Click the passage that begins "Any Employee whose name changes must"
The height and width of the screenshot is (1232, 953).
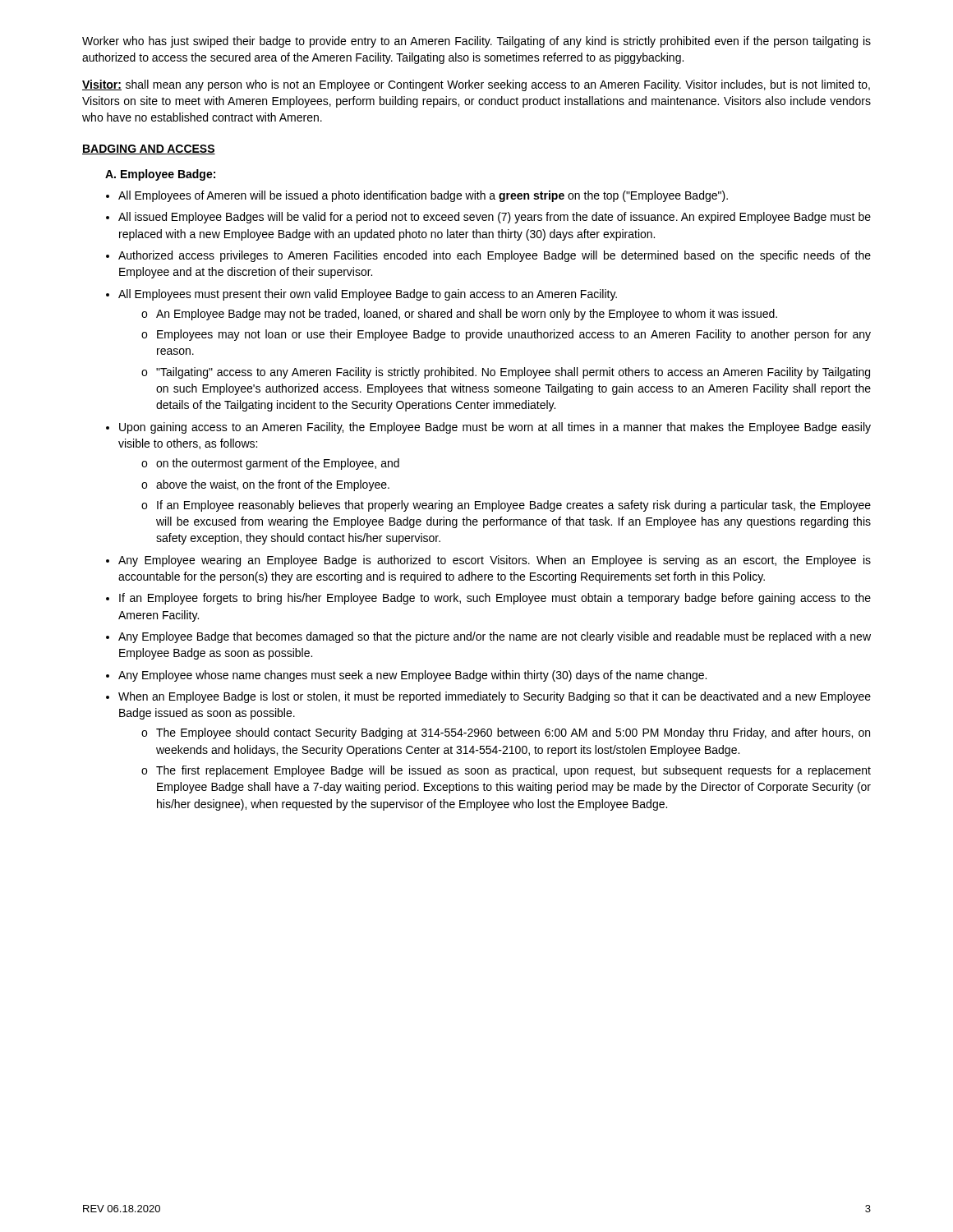[413, 675]
